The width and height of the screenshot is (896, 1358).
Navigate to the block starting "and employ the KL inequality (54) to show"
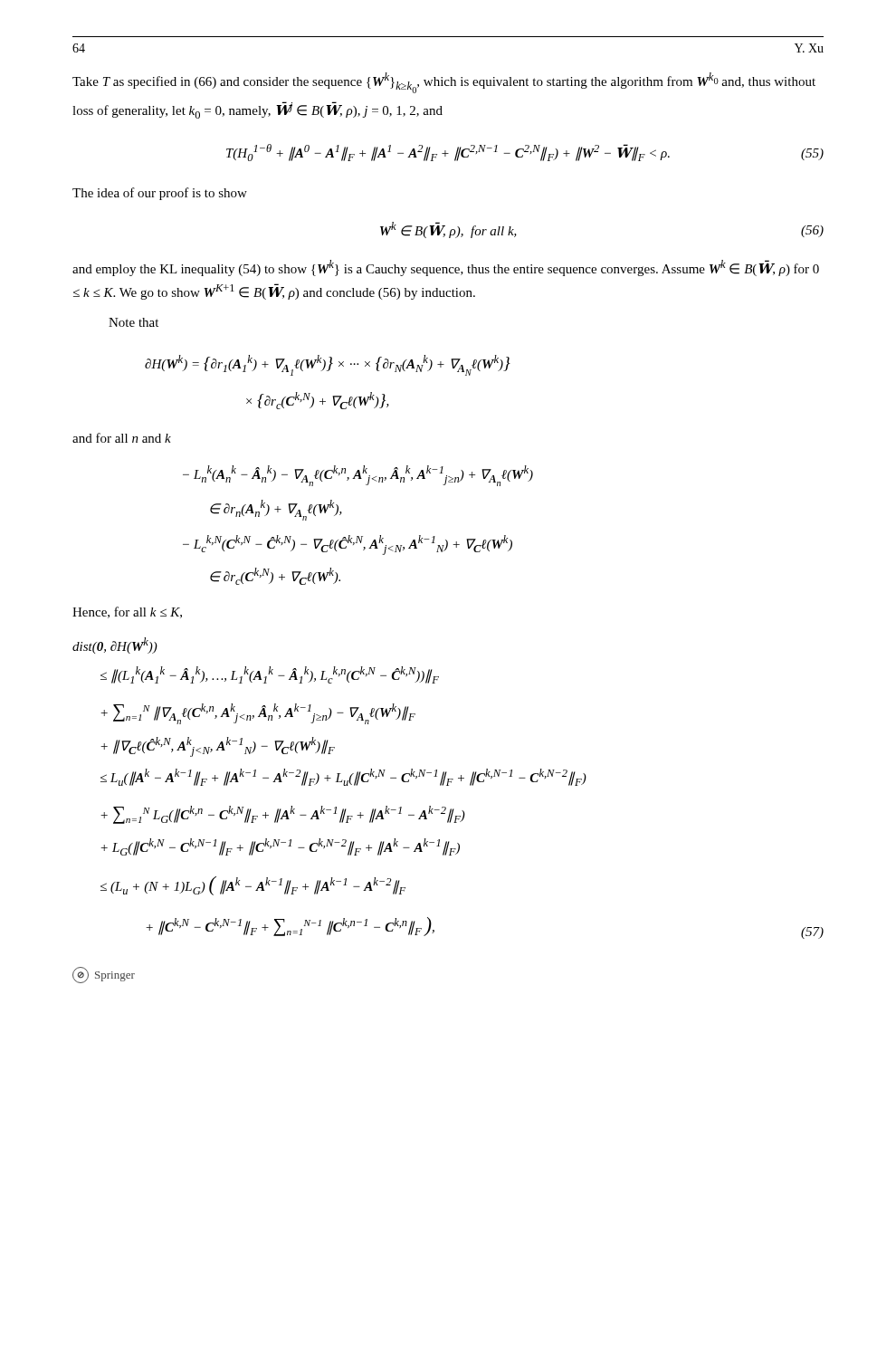tap(446, 279)
